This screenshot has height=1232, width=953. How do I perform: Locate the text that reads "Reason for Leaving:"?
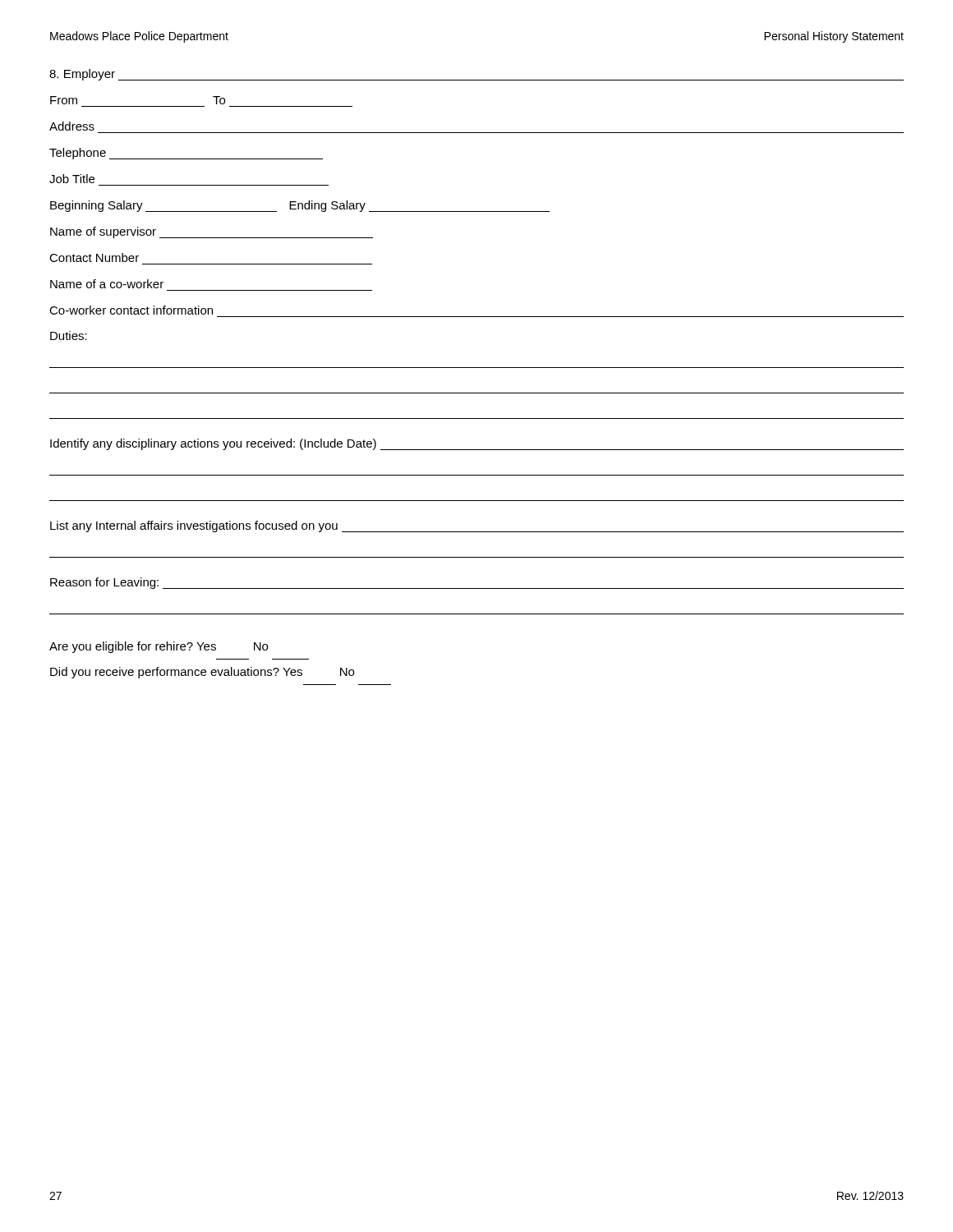pos(476,582)
